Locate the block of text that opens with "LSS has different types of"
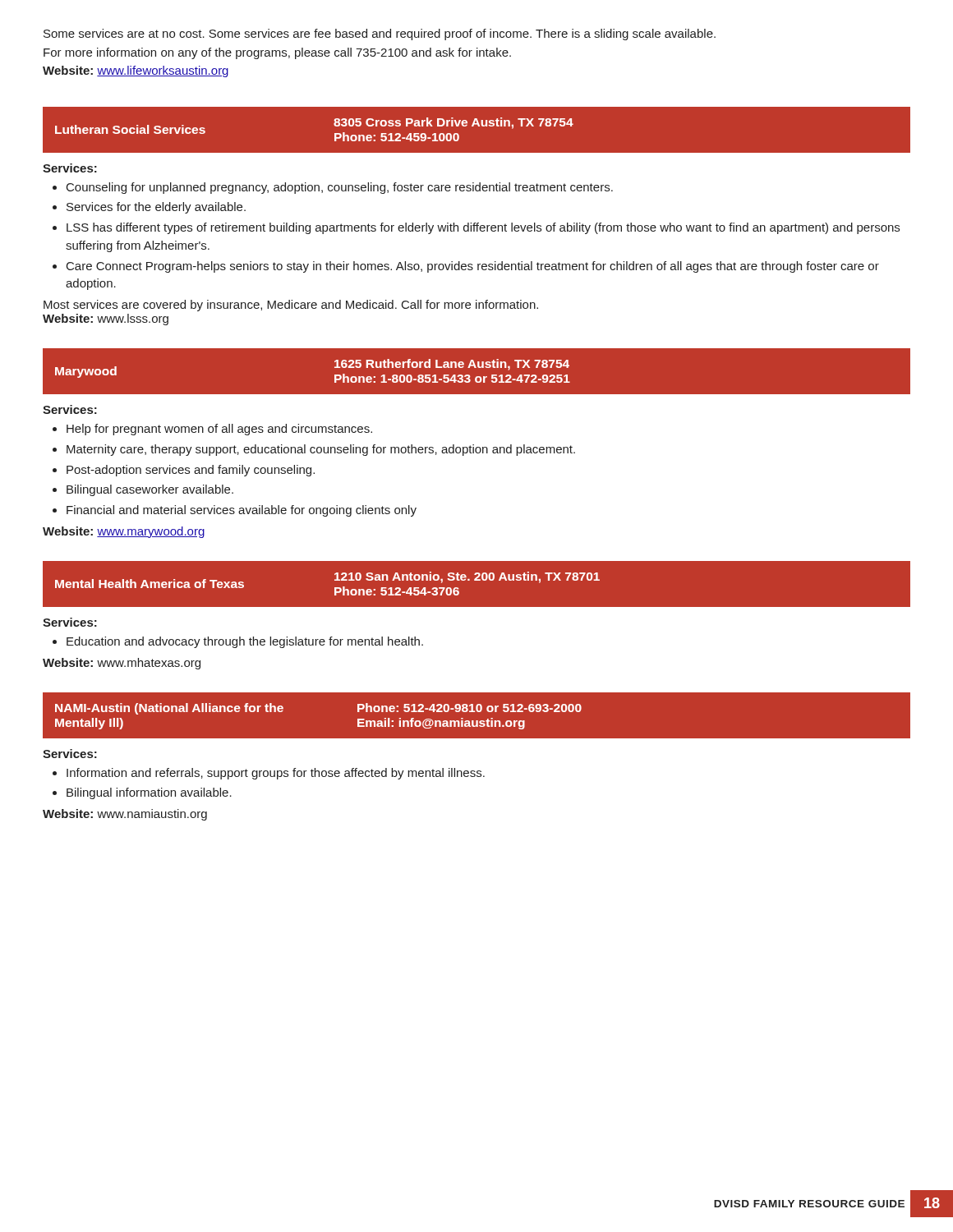 tap(483, 236)
